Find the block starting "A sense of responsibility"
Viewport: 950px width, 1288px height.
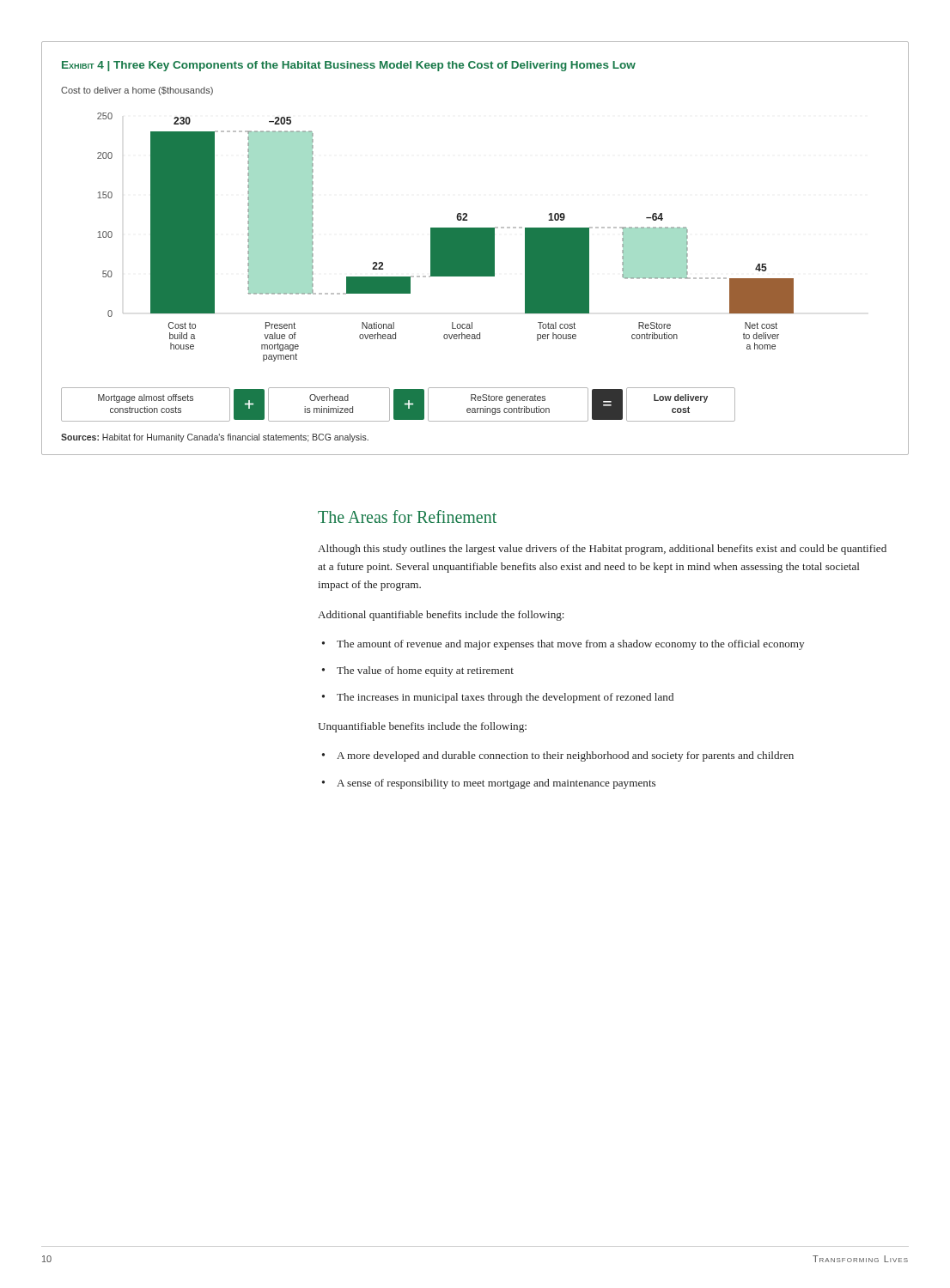(x=604, y=782)
